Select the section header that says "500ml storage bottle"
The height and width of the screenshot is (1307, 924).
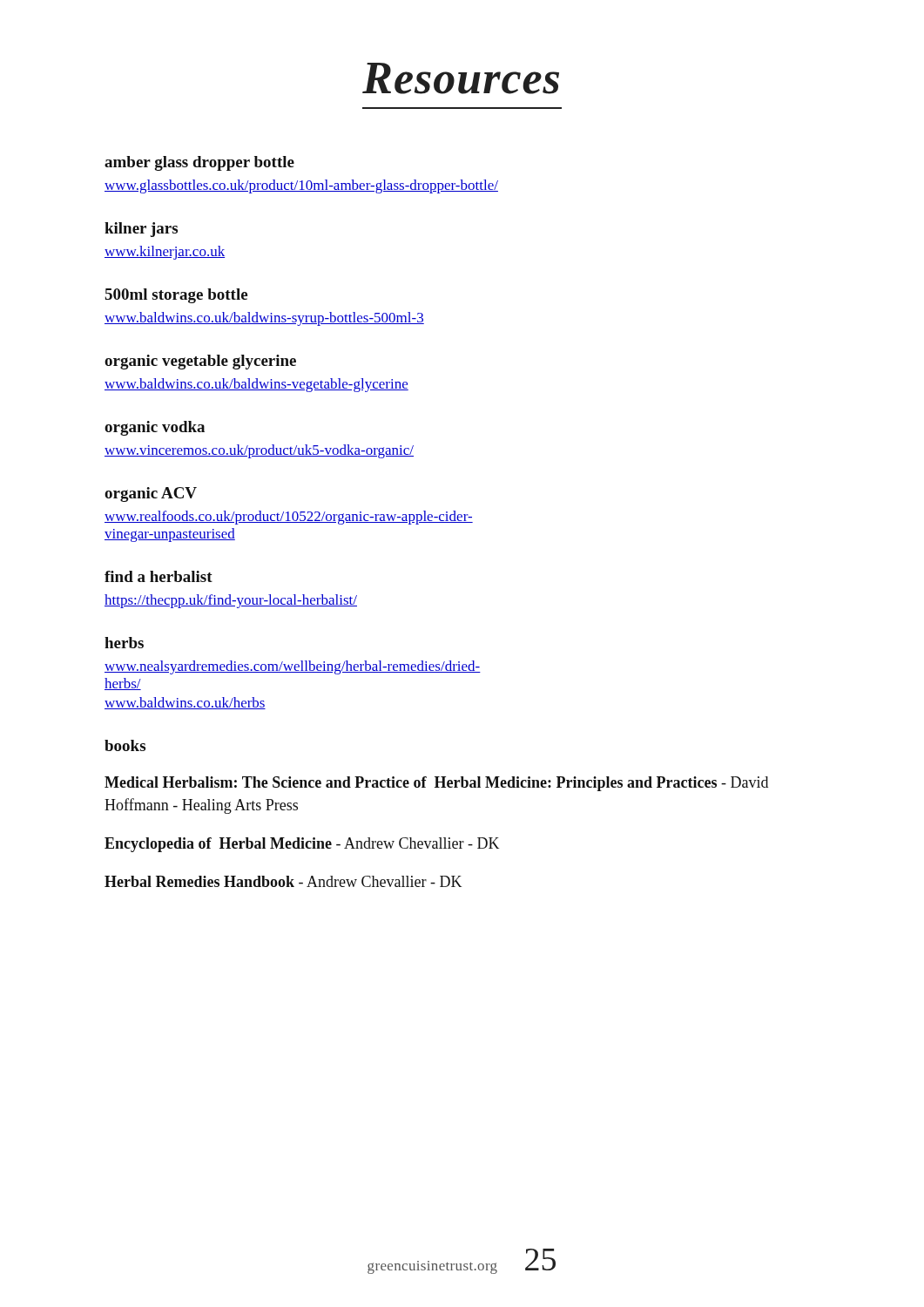click(176, 296)
